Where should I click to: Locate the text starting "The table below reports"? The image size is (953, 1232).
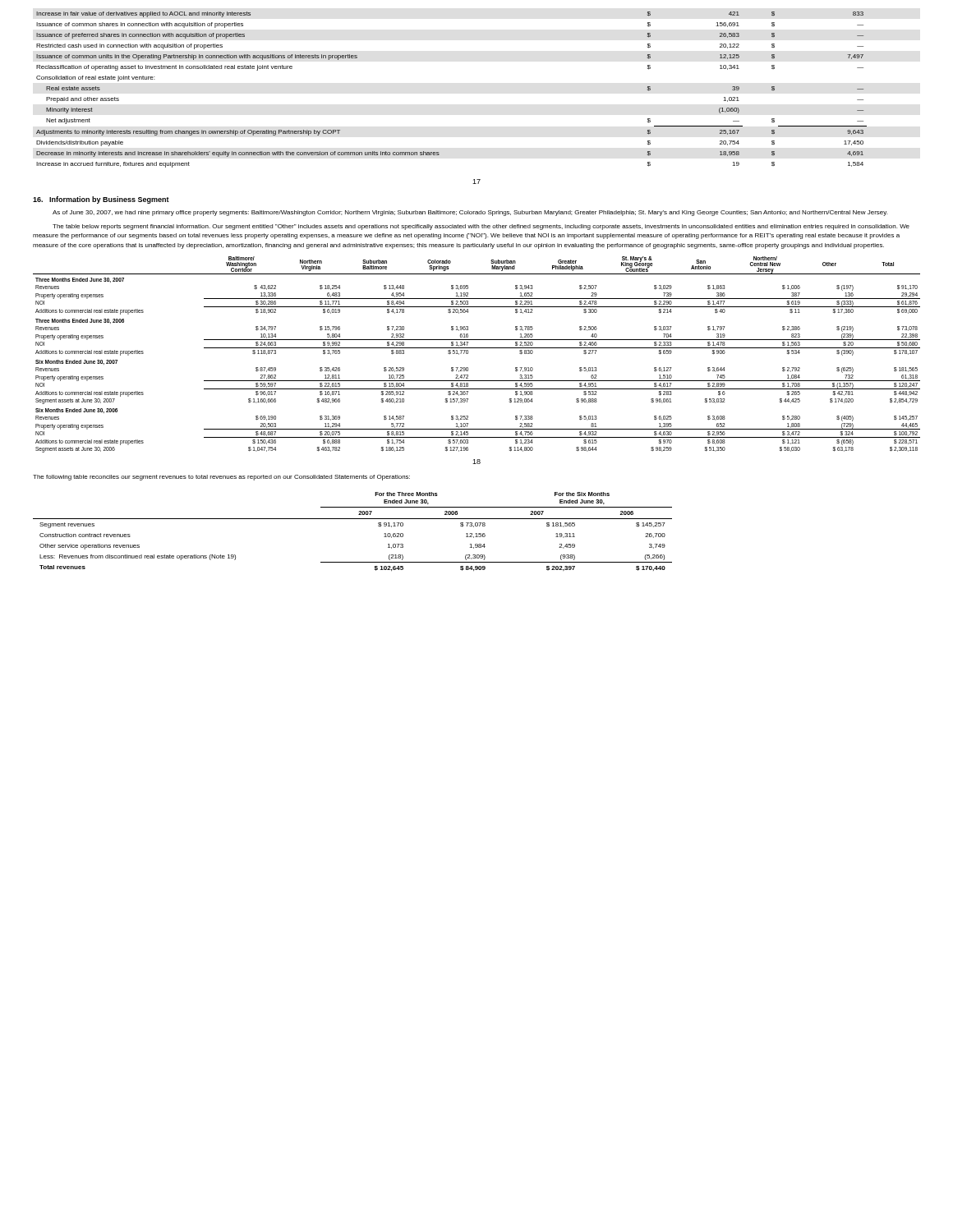coord(471,235)
